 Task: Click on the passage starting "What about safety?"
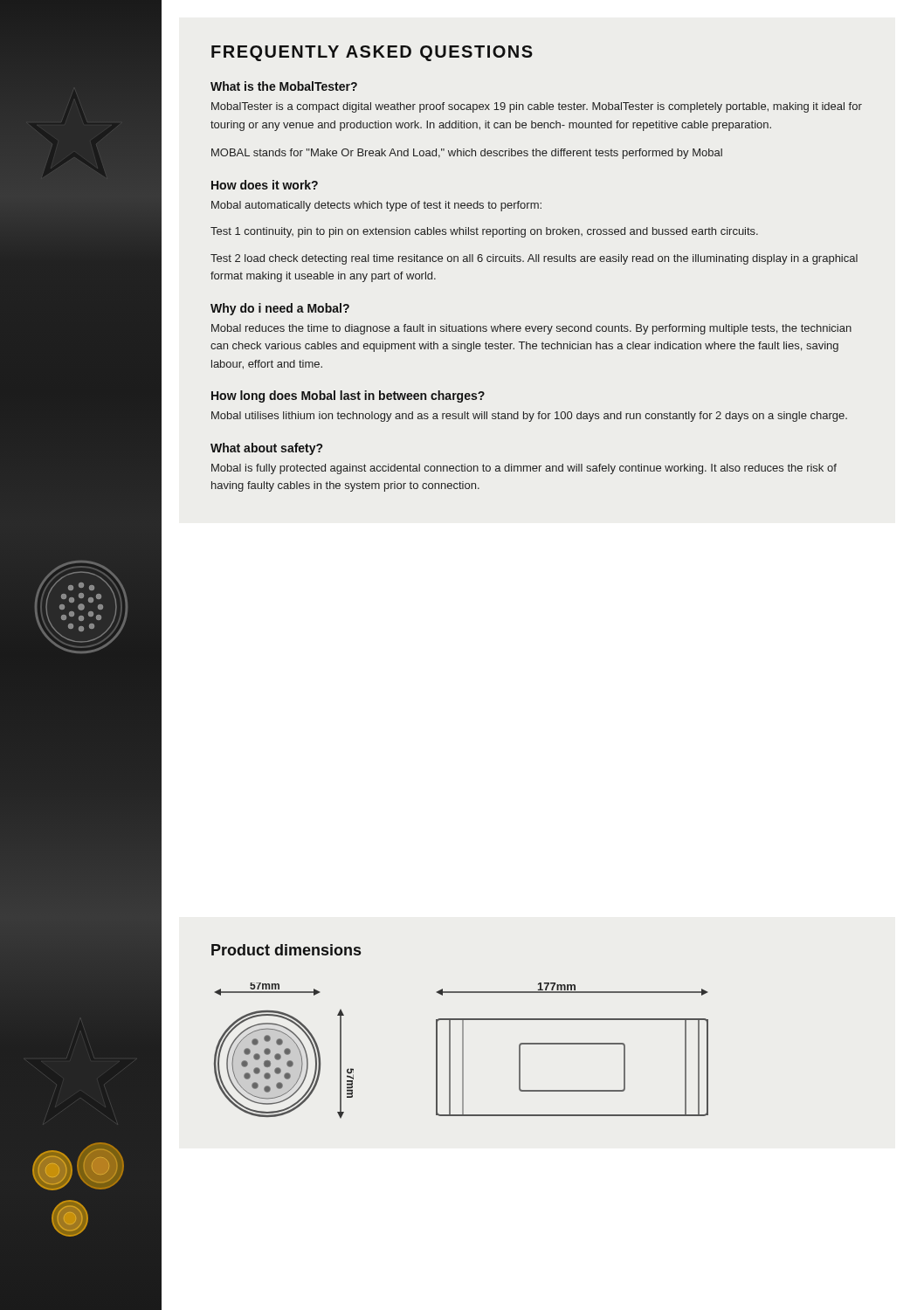[267, 448]
